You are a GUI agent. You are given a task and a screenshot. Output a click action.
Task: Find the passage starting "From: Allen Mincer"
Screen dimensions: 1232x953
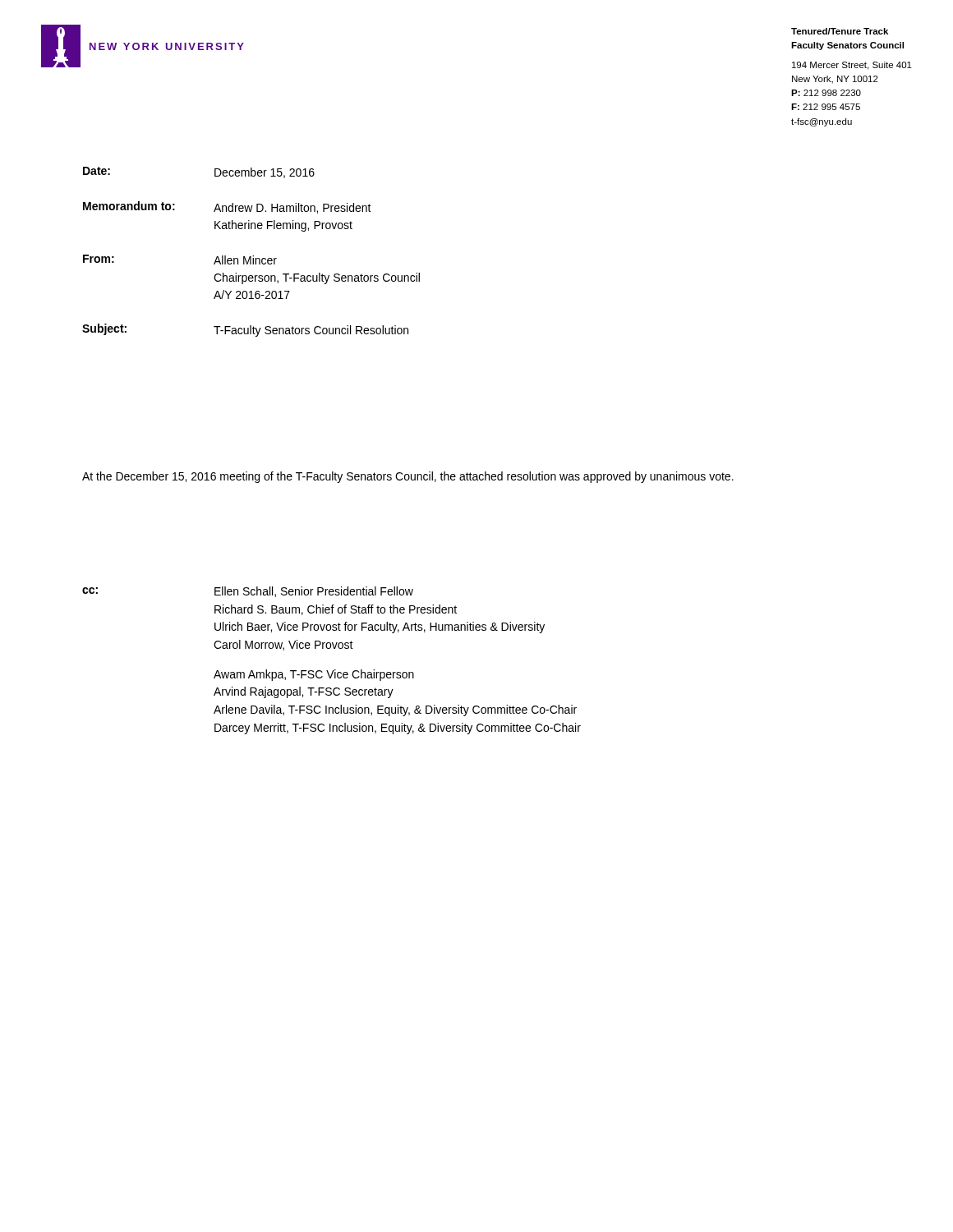251,277
